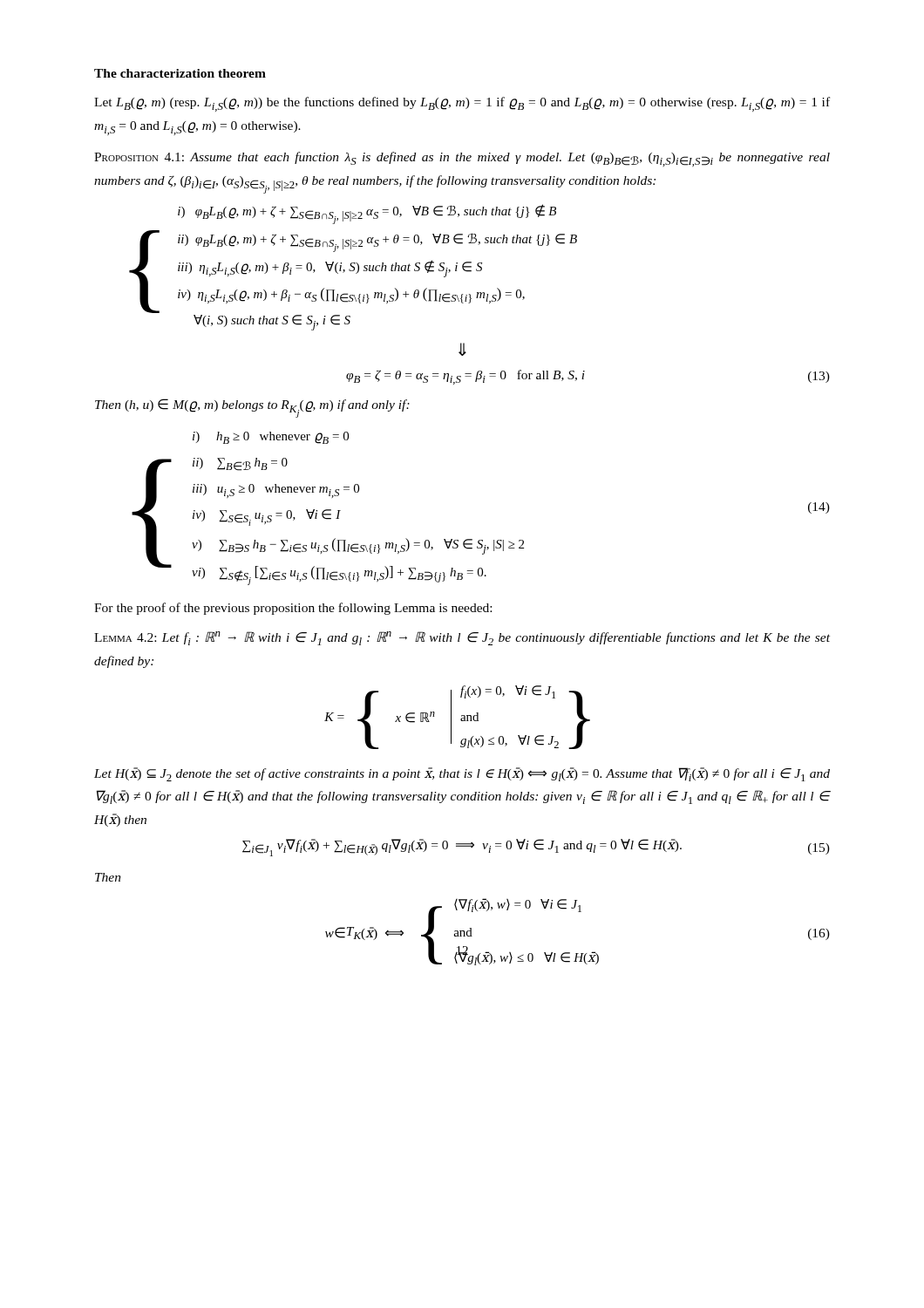Click the section header

(180, 73)
